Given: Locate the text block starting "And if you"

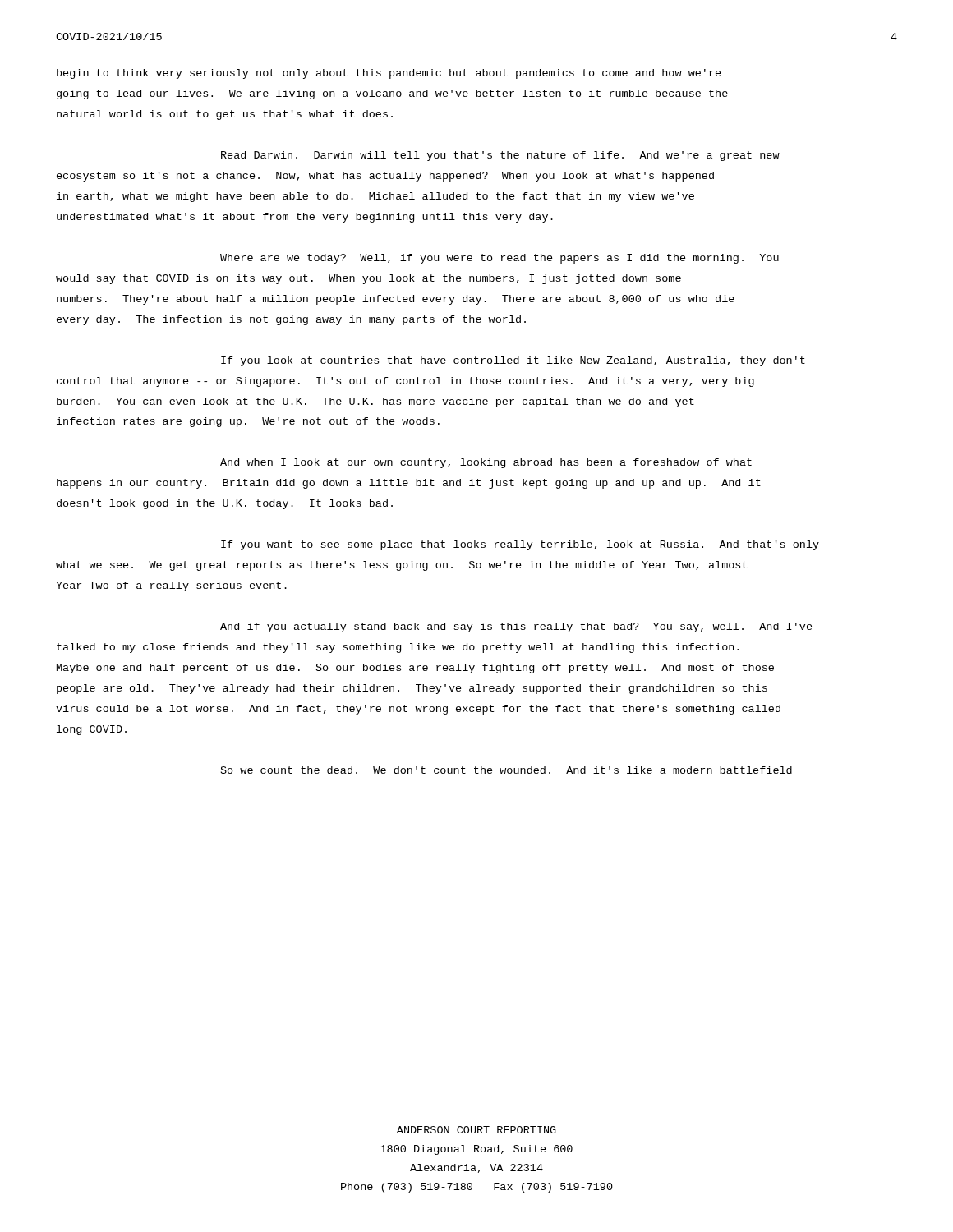Looking at the screenshot, I should click(x=434, y=678).
